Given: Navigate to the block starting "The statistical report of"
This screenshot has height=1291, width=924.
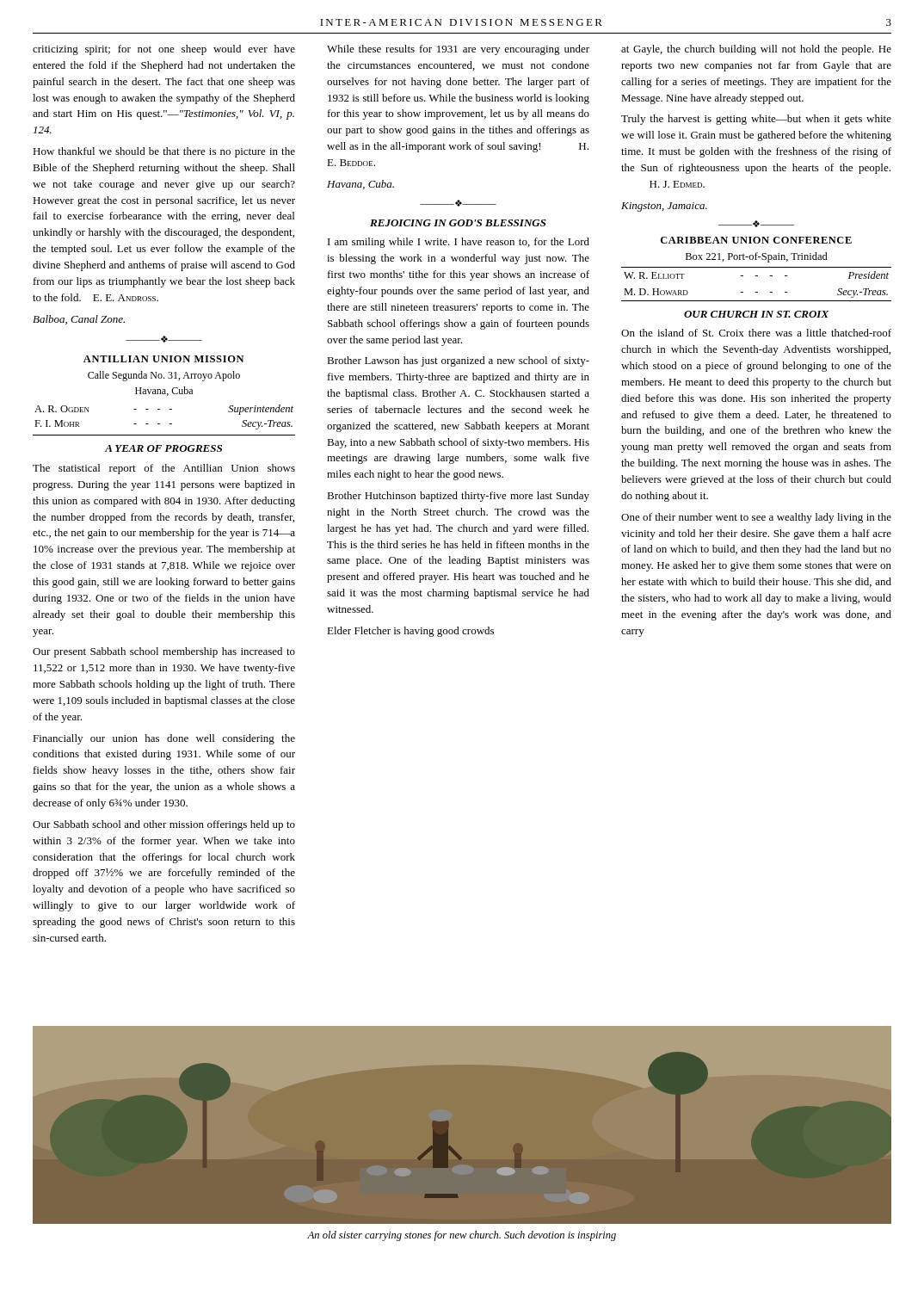Looking at the screenshot, I should point(164,703).
